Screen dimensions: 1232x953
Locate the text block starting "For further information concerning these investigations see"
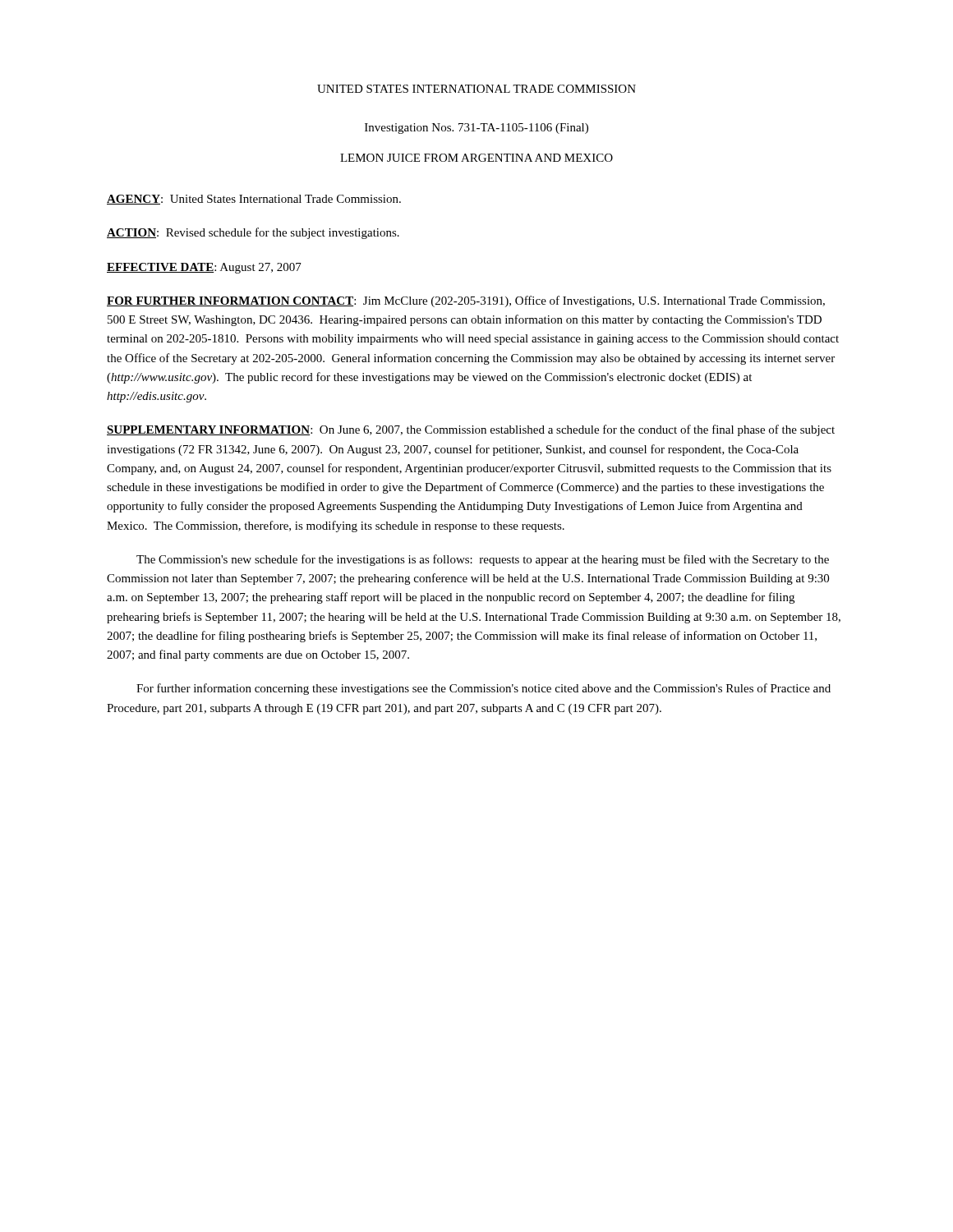[476, 699]
